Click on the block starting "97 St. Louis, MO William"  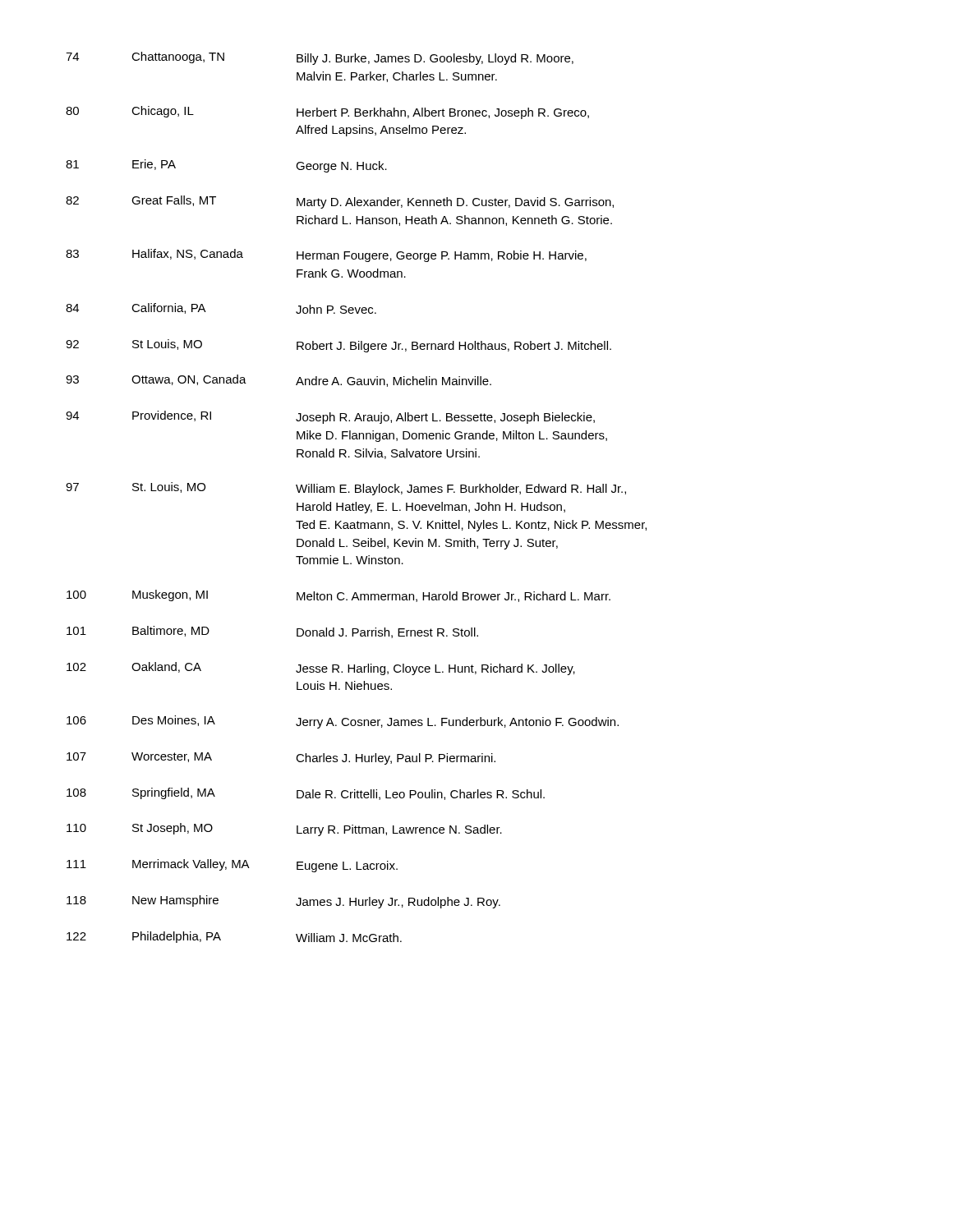tap(476, 525)
